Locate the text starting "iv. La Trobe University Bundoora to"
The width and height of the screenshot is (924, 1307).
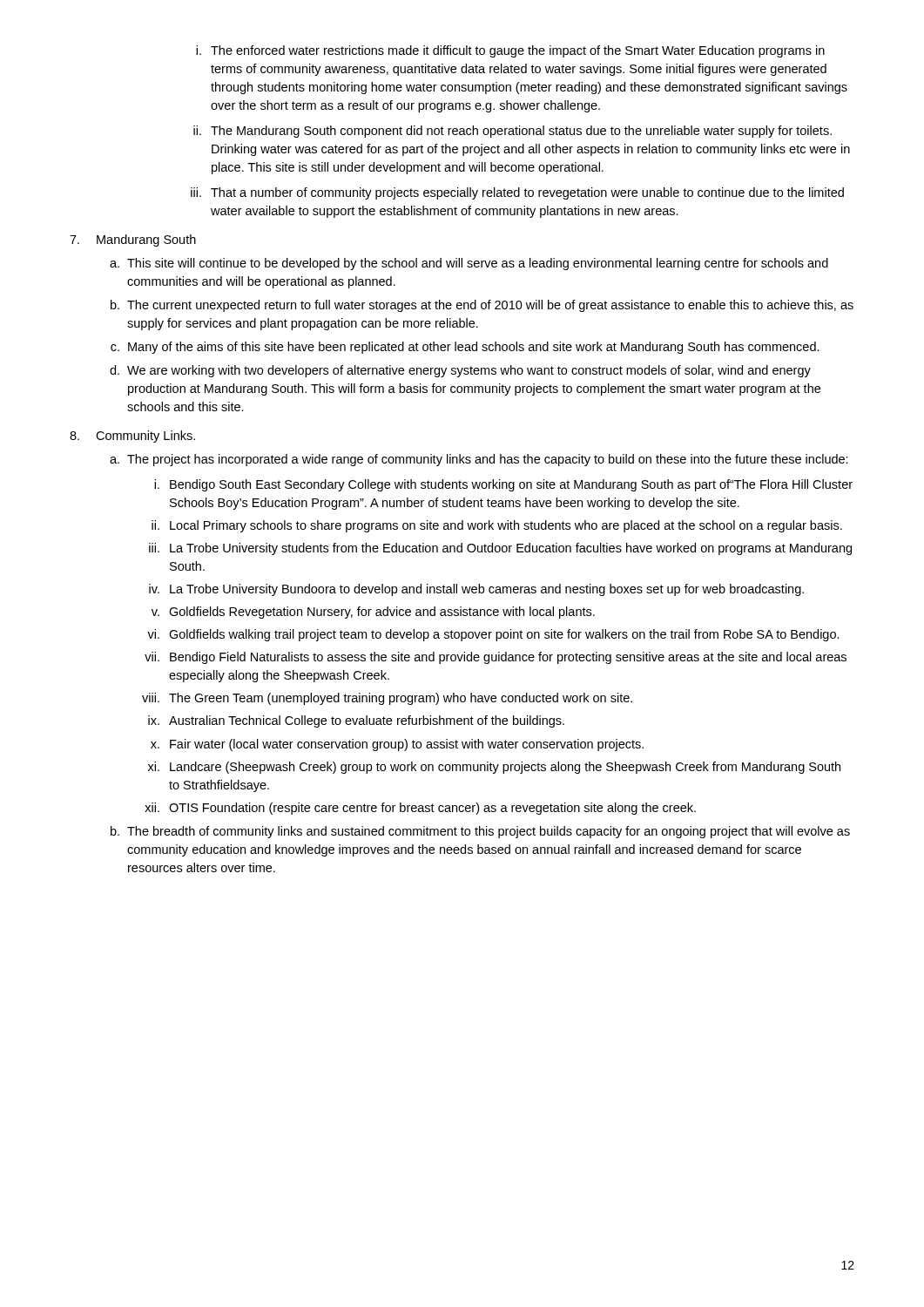click(x=491, y=590)
